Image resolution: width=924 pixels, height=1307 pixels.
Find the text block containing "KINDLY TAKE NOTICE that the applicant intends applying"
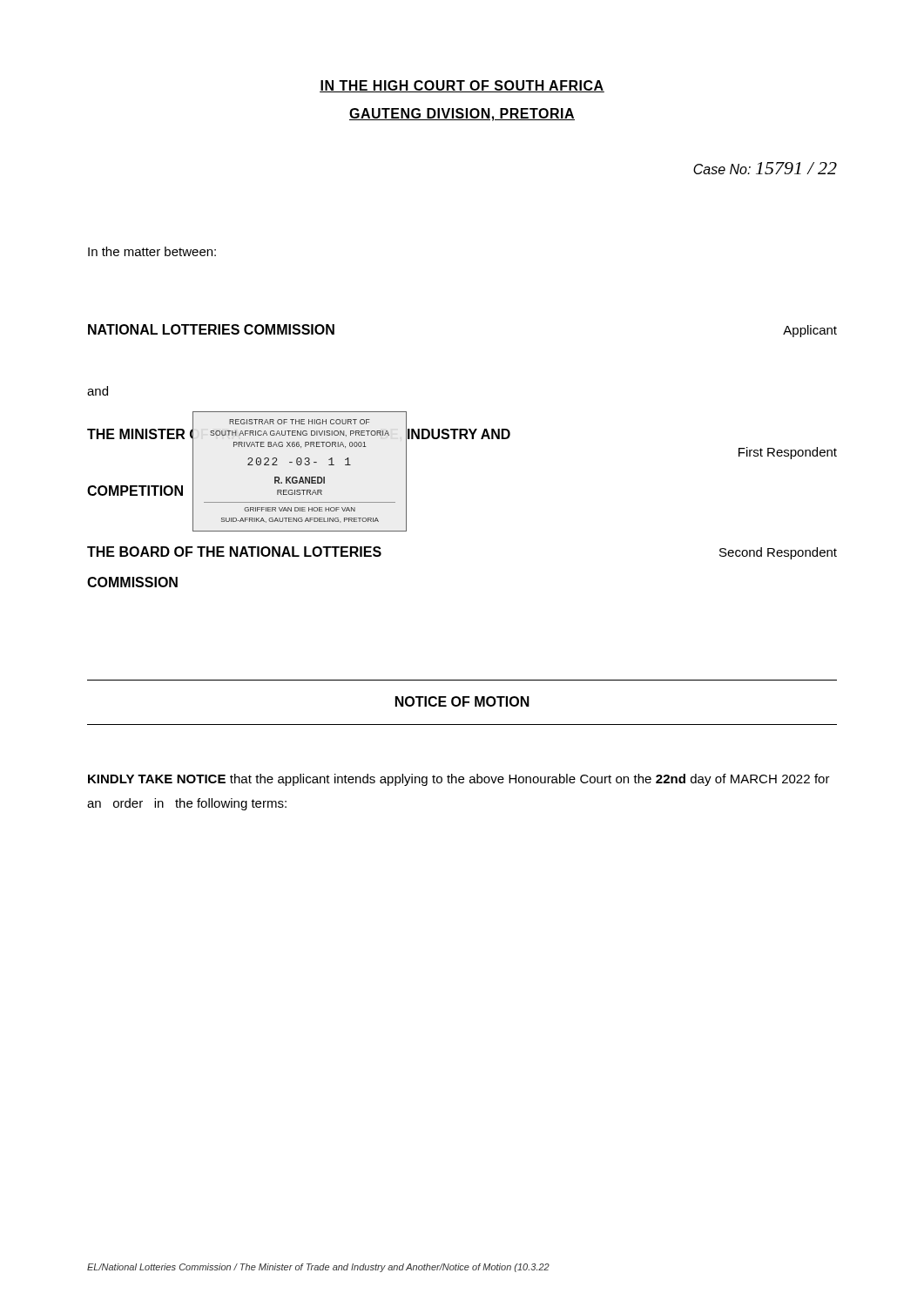pos(462,791)
